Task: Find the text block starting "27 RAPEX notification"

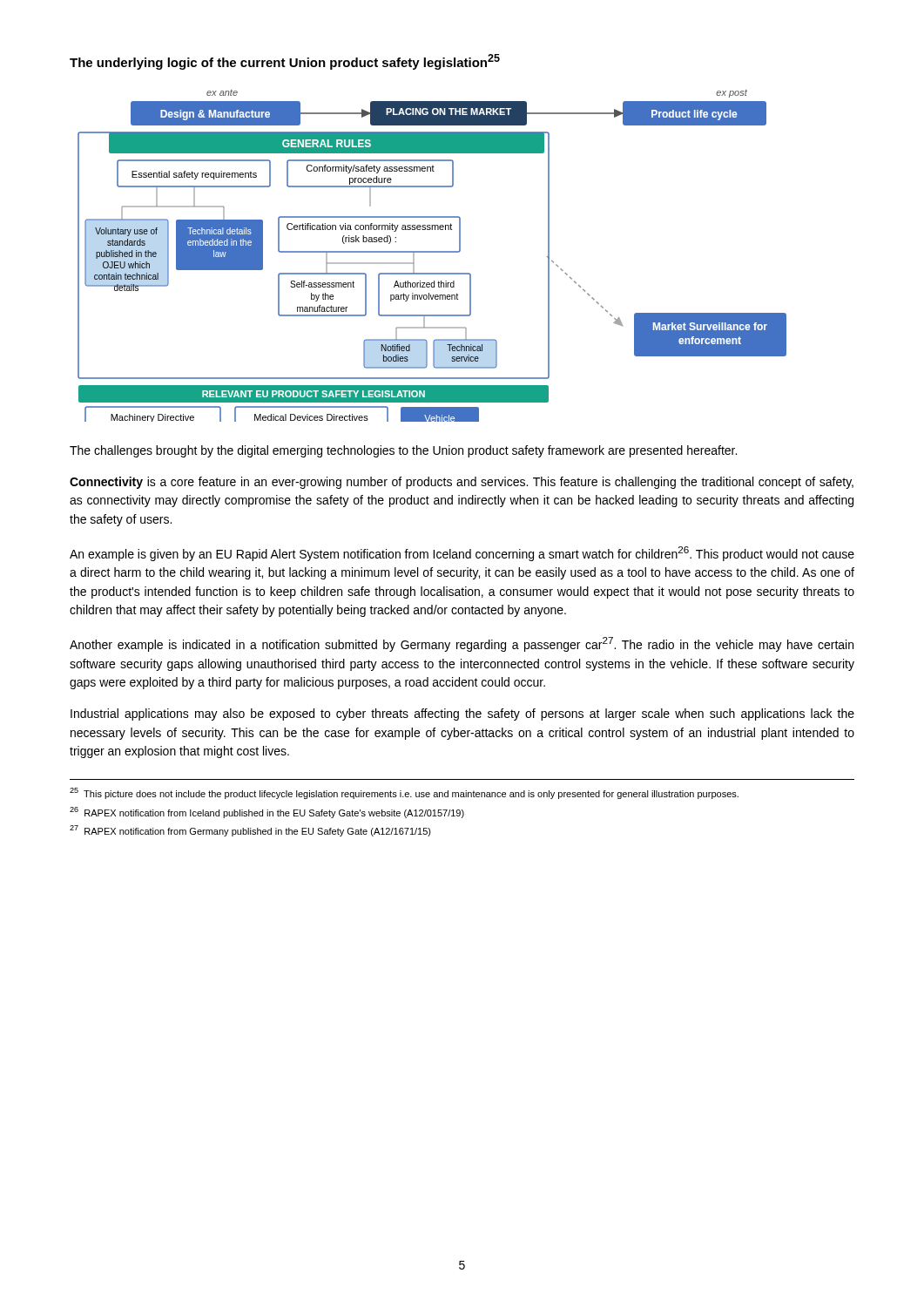Action: tap(250, 830)
